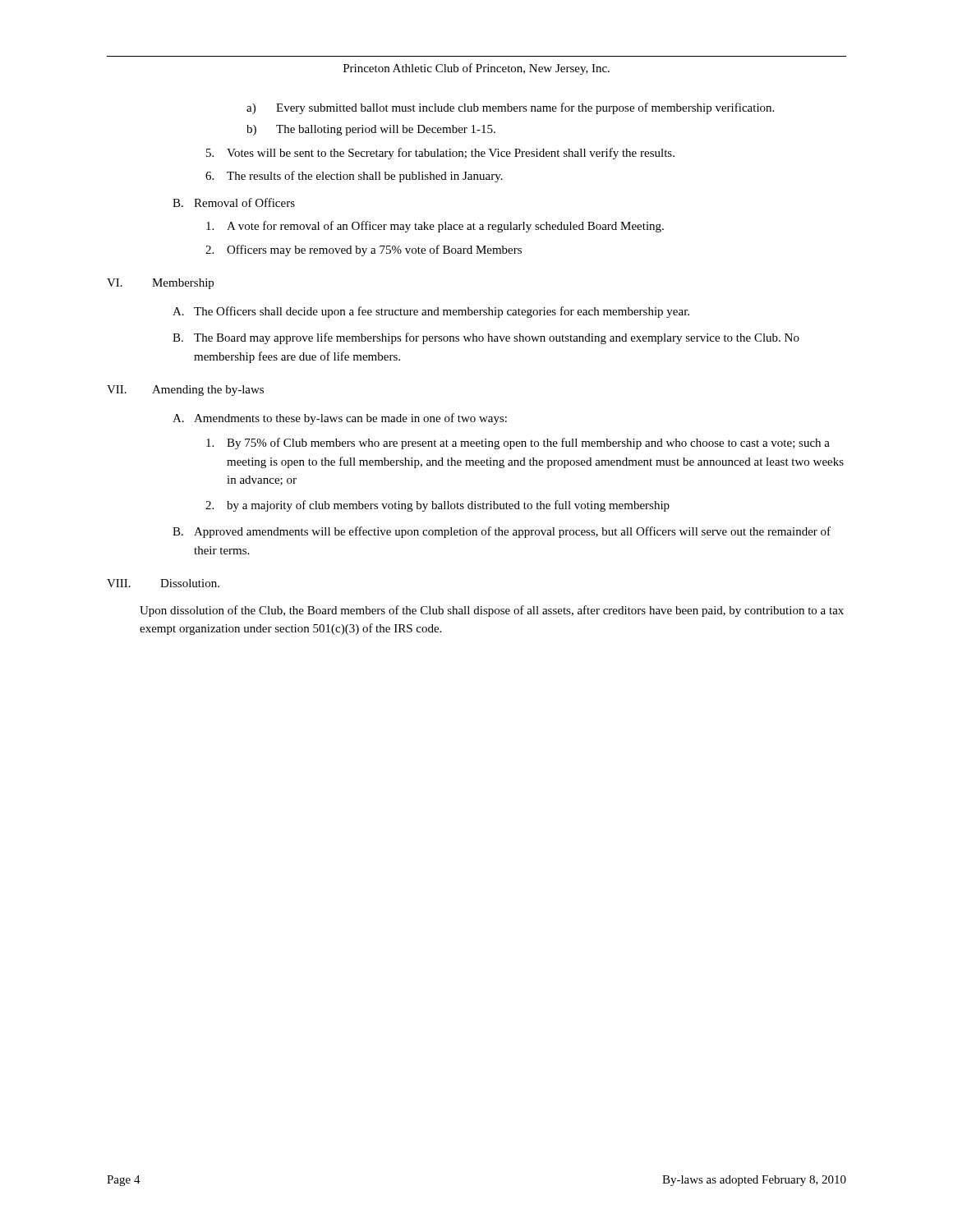953x1232 pixels.
Task: Select the section header that says "VII. Amending the by-laws"
Action: [x=185, y=391]
